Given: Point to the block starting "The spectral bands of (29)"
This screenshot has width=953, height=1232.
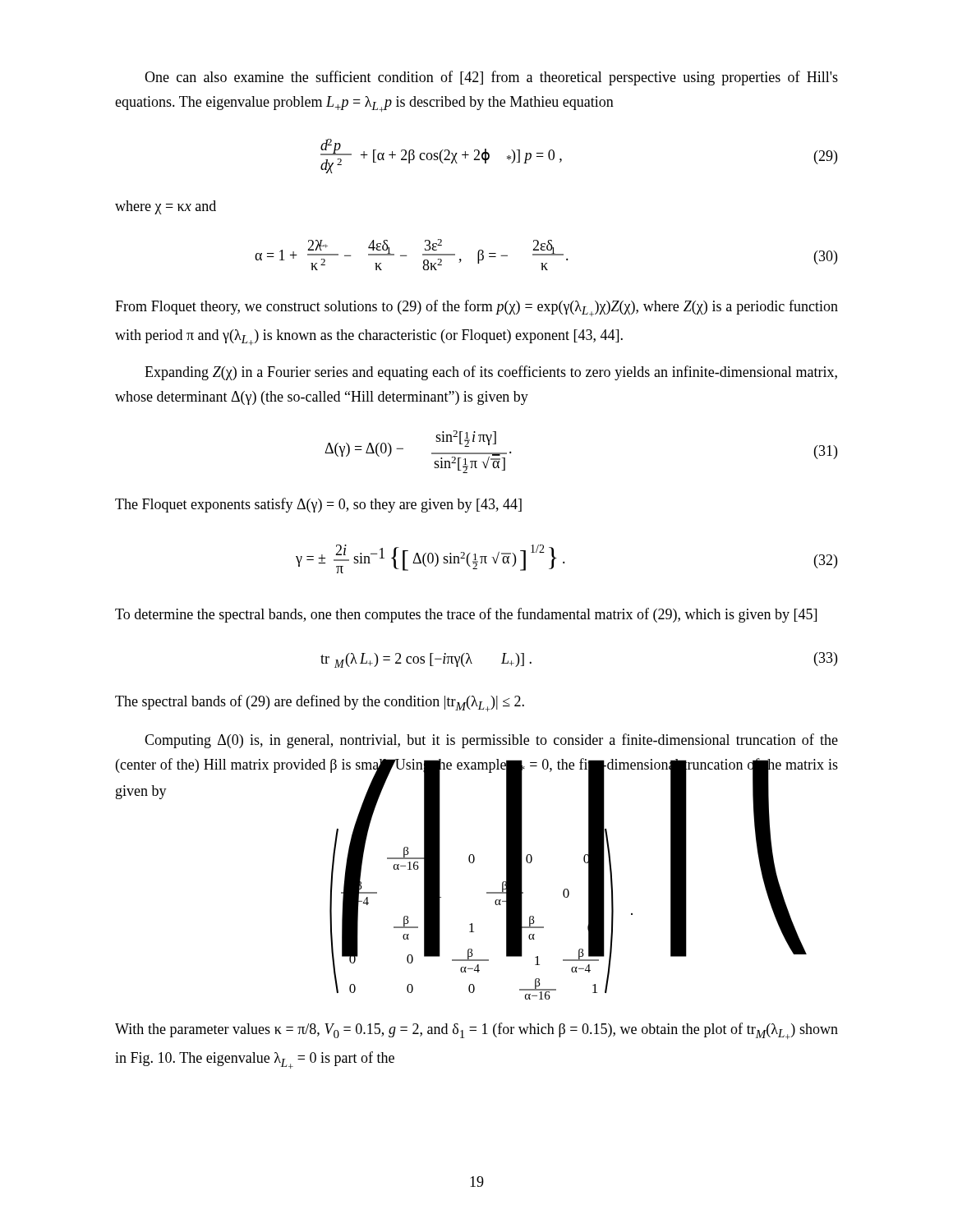Looking at the screenshot, I should coord(320,704).
